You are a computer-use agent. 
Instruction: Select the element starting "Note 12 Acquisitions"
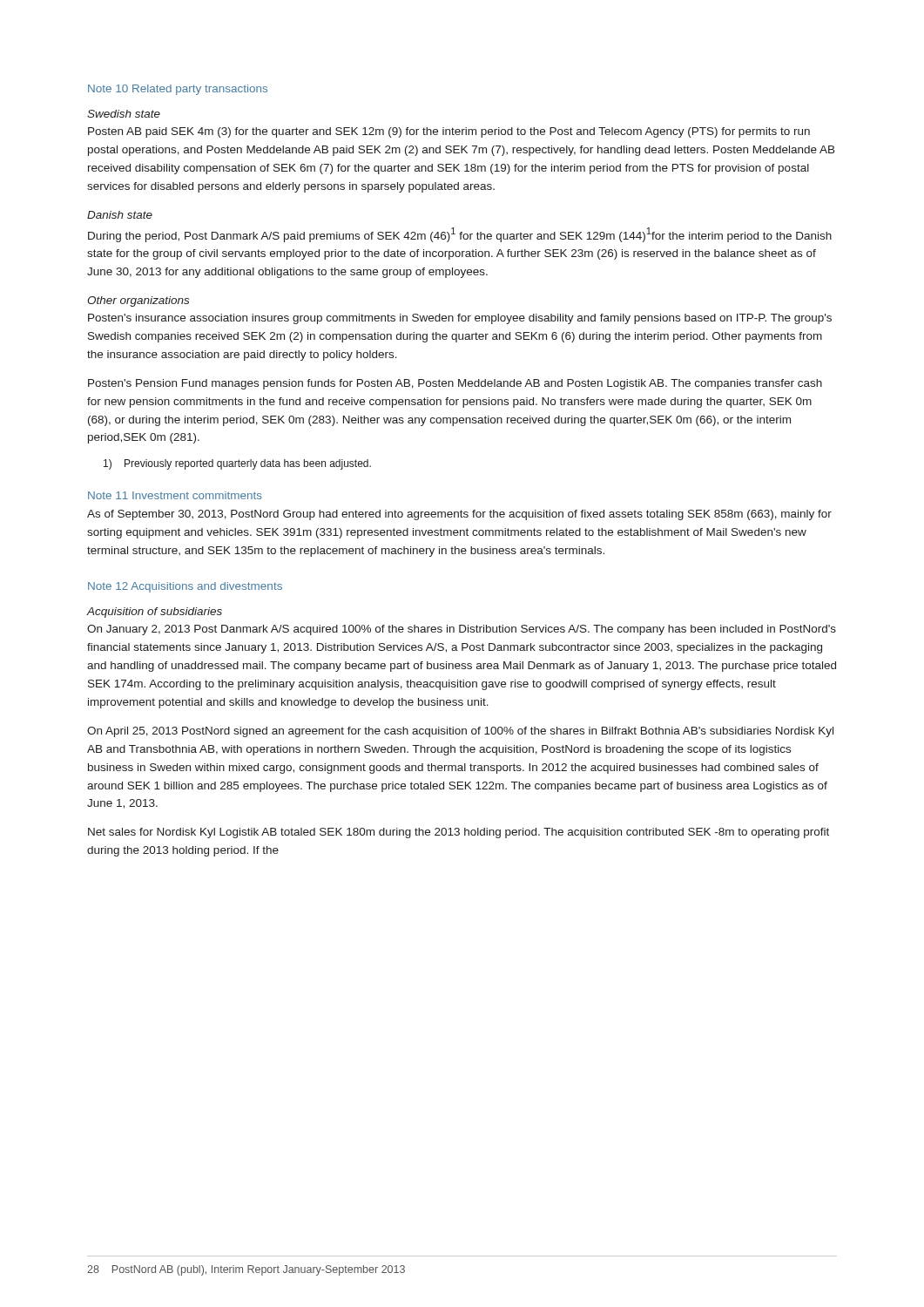(x=185, y=586)
